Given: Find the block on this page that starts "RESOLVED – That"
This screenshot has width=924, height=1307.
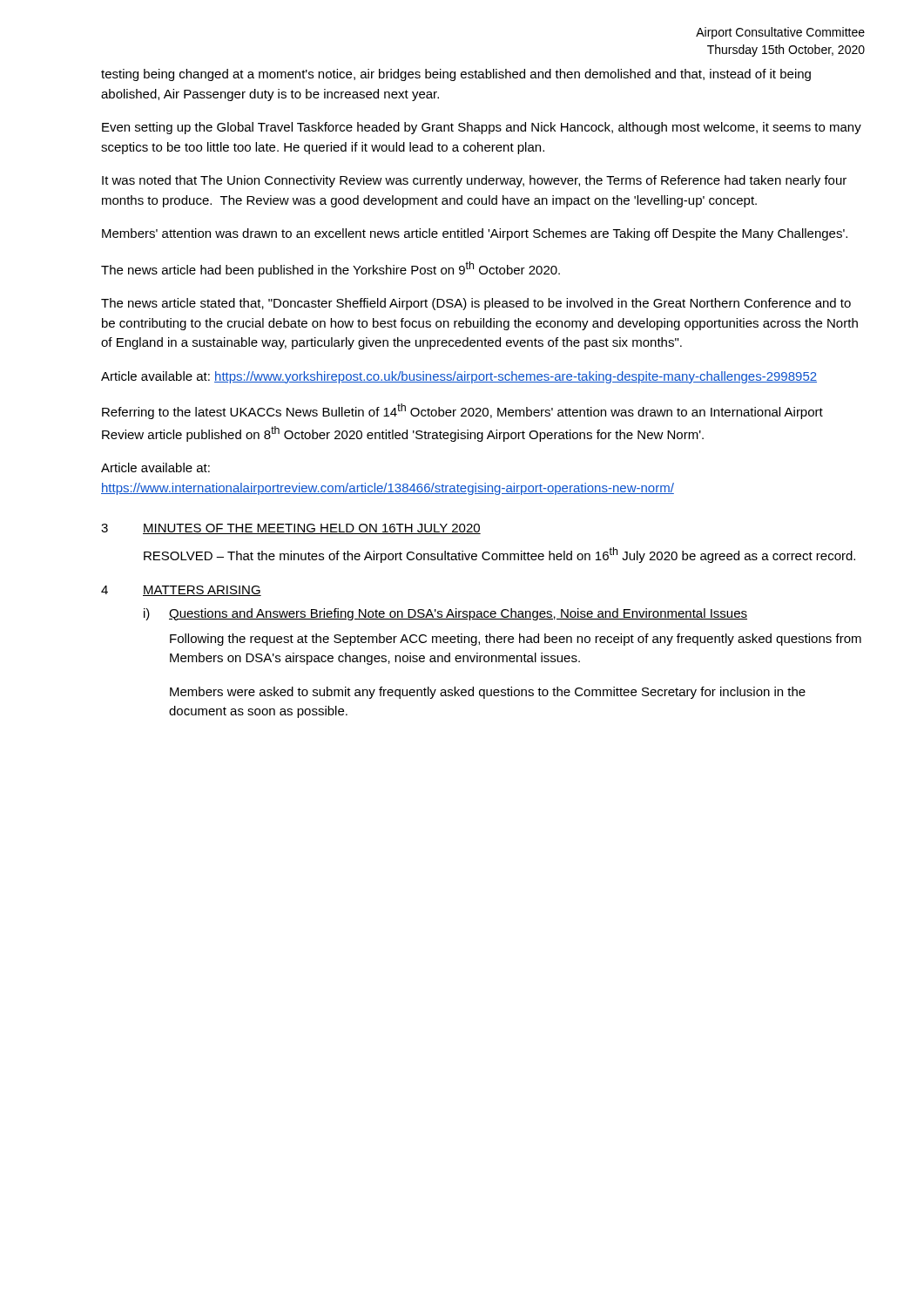Looking at the screenshot, I should click(x=500, y=554).
